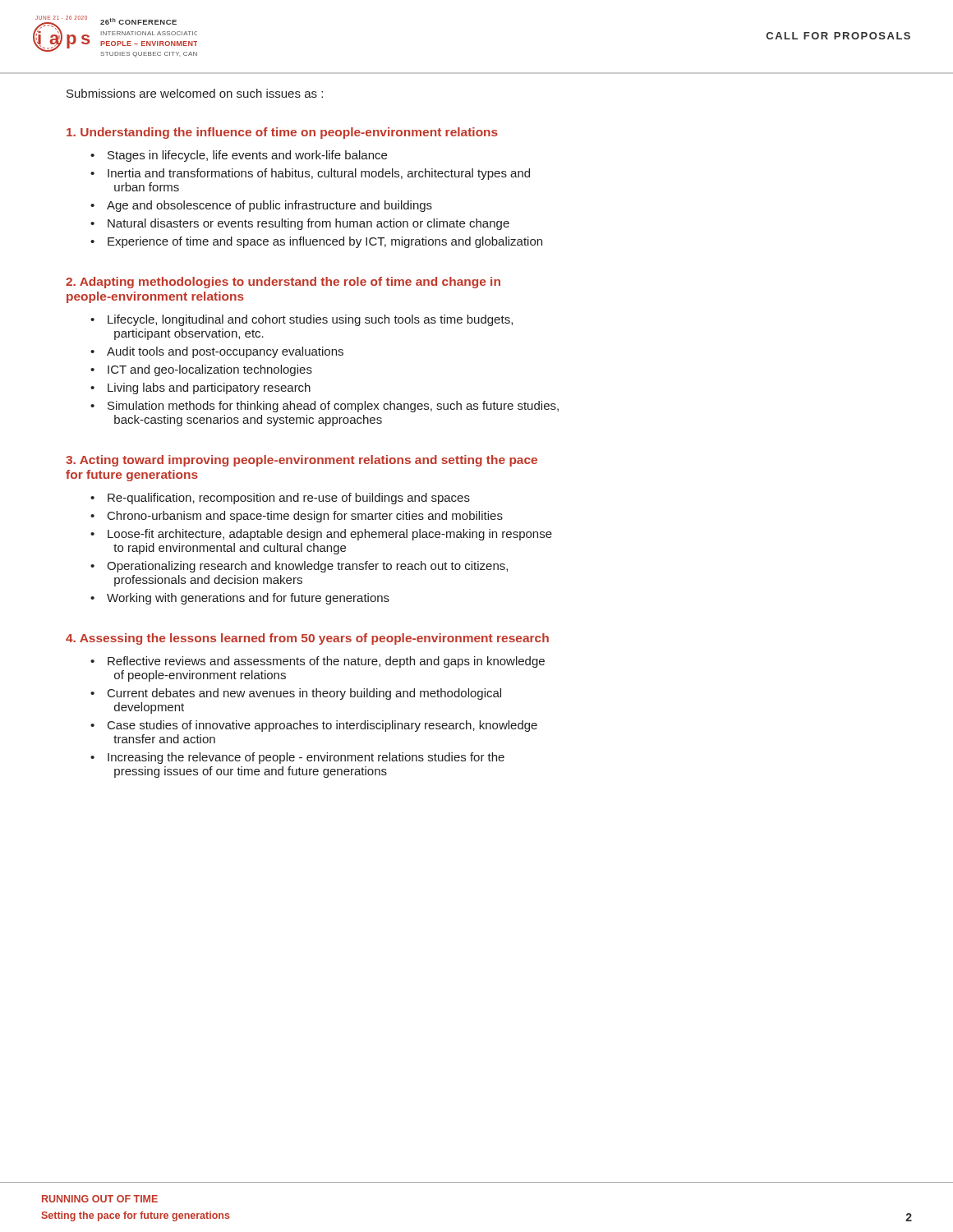Find the block starting "• Re-qualification, recomposition and re-use of buildings"
Viewport: 953px width, 1232px height.
click(280, 499)
